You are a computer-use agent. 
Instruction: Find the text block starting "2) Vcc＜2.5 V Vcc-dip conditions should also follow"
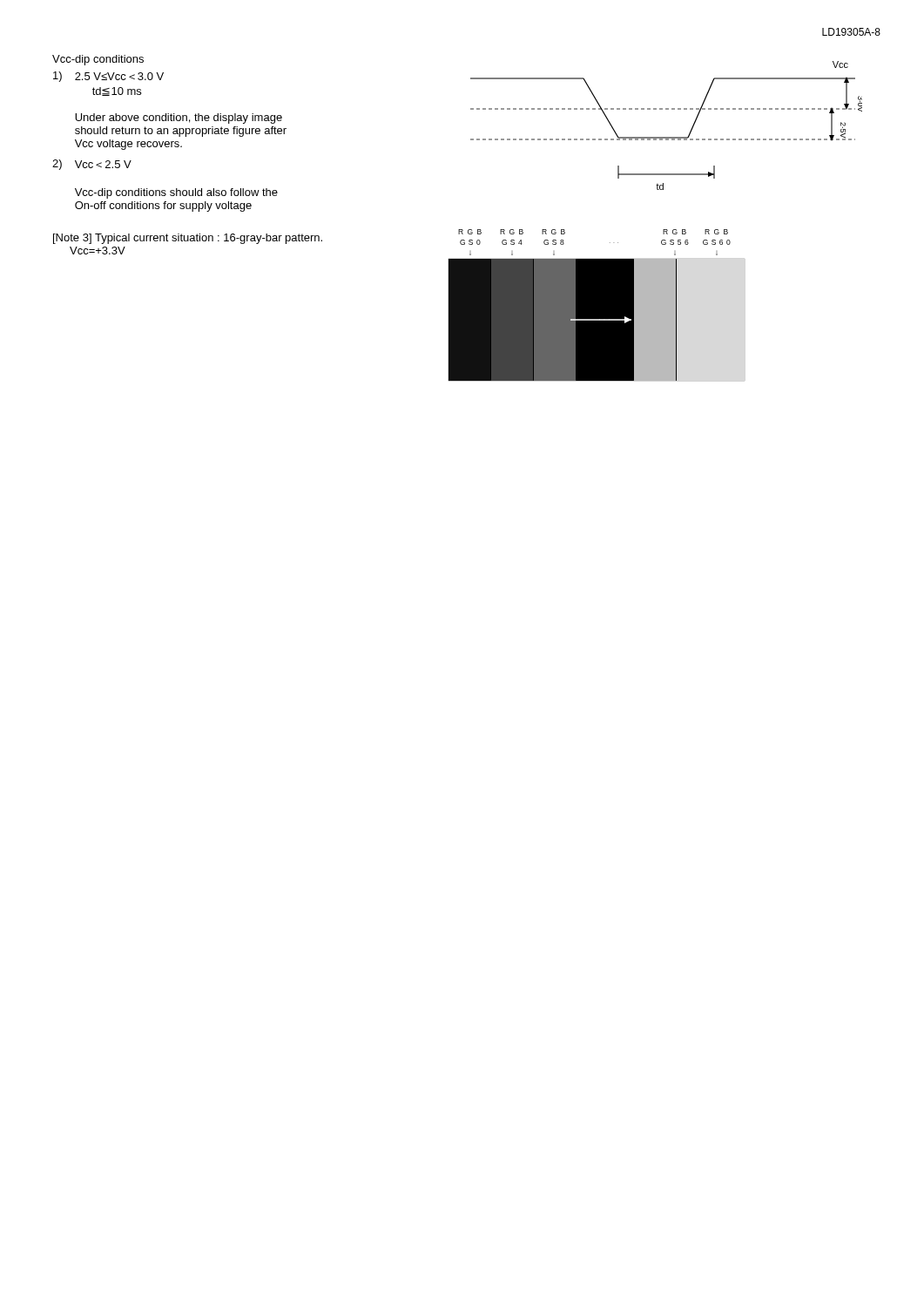(233, 184)
